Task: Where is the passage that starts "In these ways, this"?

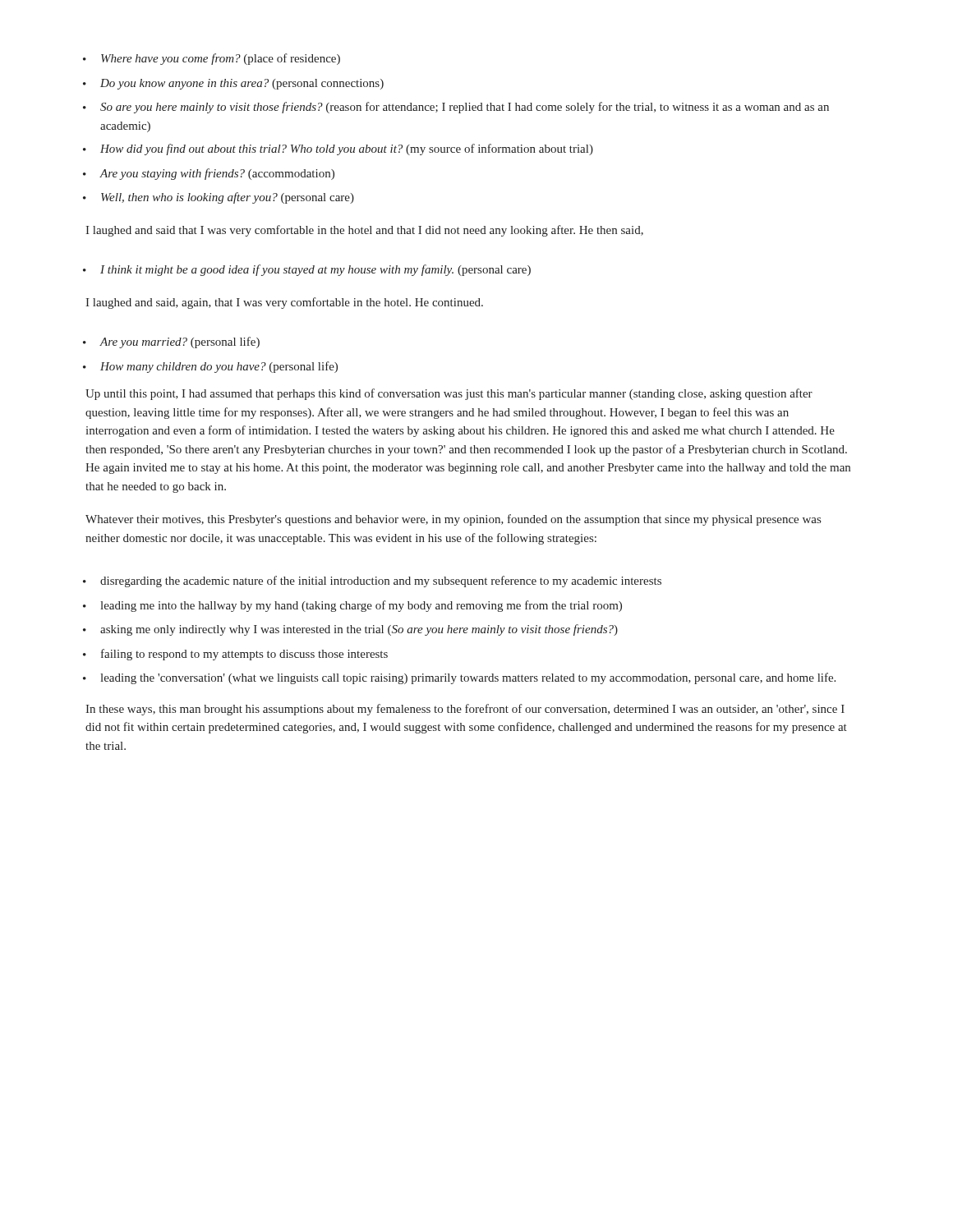Action: tap(466, 727)
